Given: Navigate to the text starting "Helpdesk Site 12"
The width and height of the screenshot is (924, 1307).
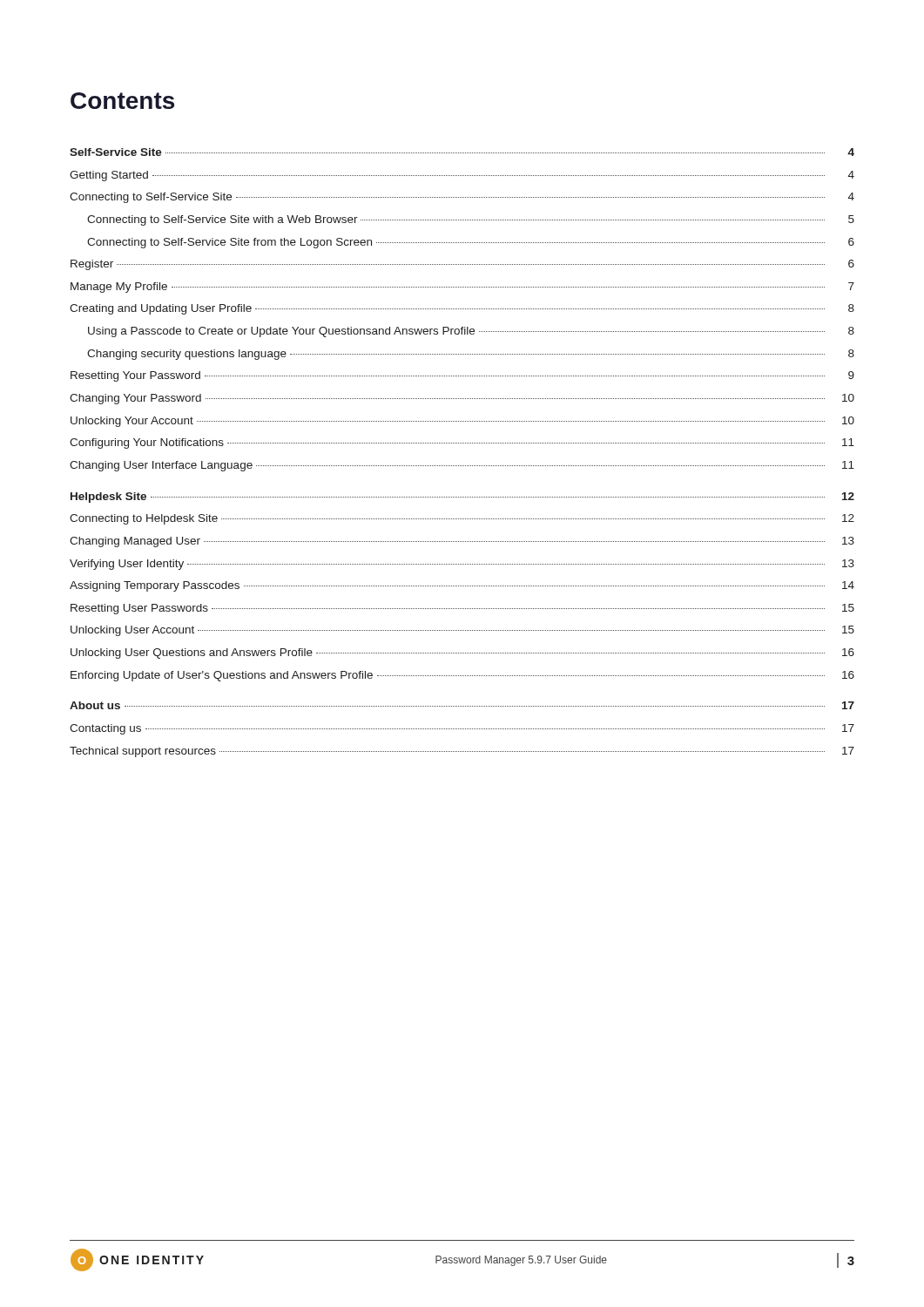Looking at the screenshot, I should coord(462,496).
